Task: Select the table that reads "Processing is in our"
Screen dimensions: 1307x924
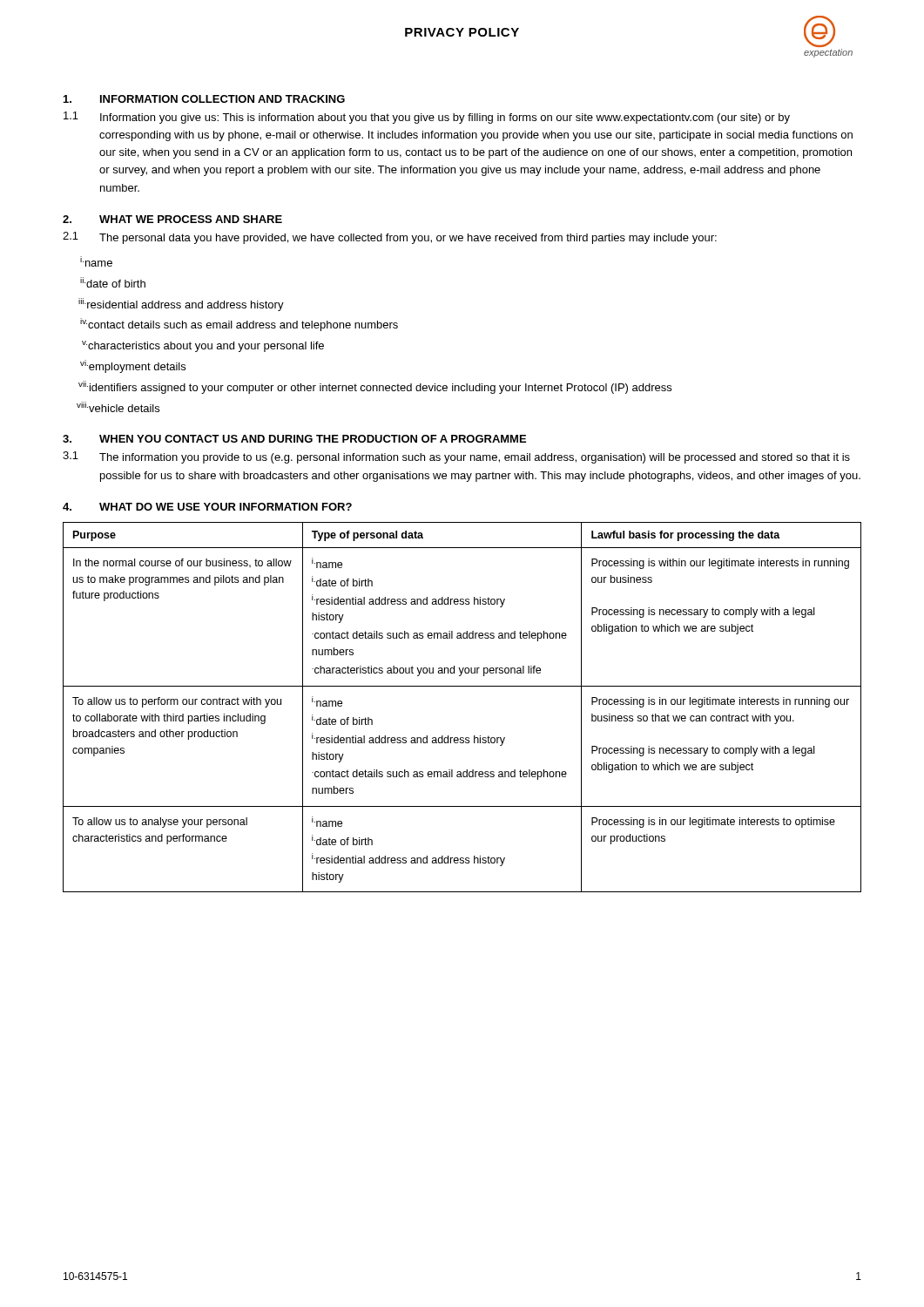Action: pos(462,707)
